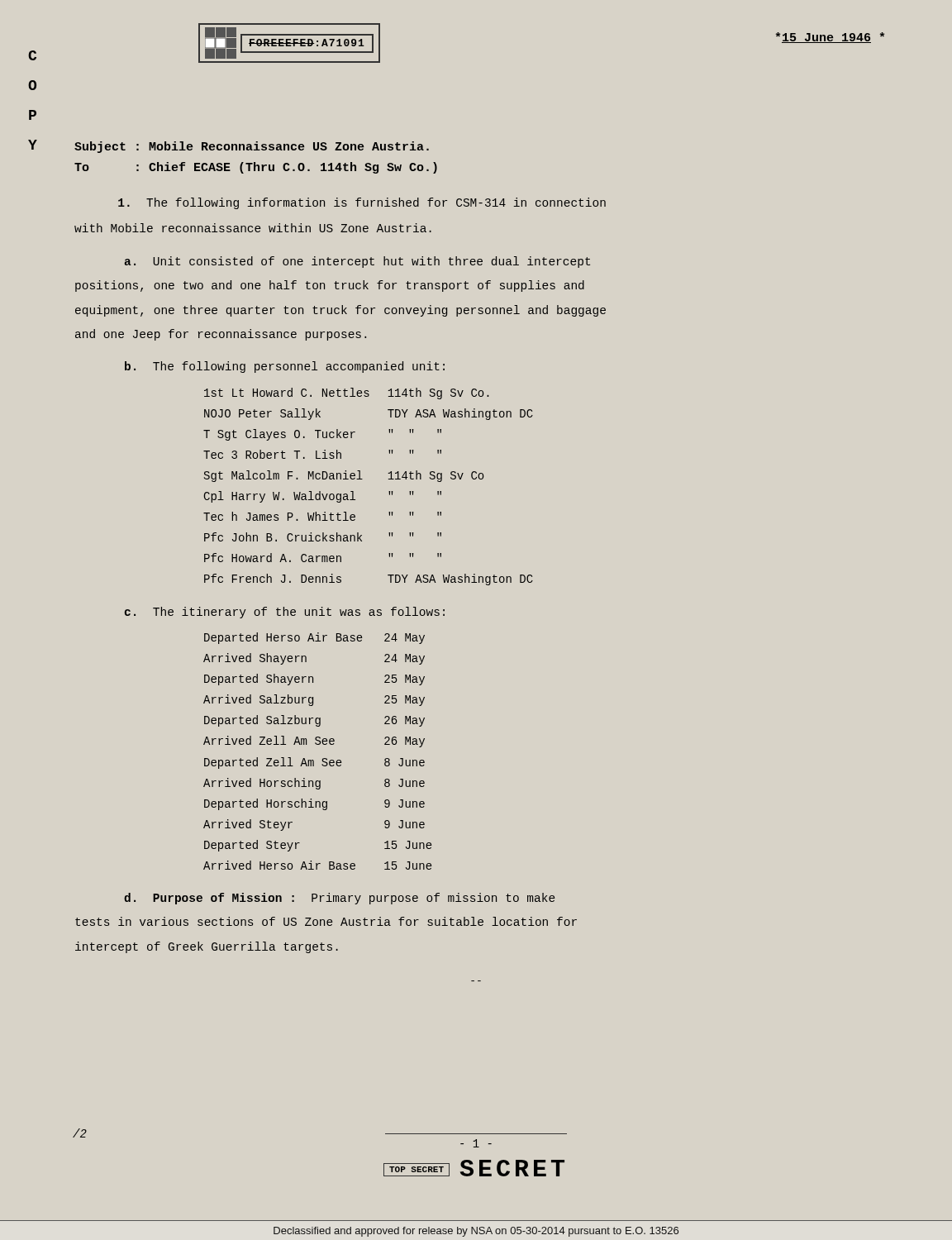952x1240 pixels.
Task: Find the text block containing "c. The itinerary"
Action: 286,612
